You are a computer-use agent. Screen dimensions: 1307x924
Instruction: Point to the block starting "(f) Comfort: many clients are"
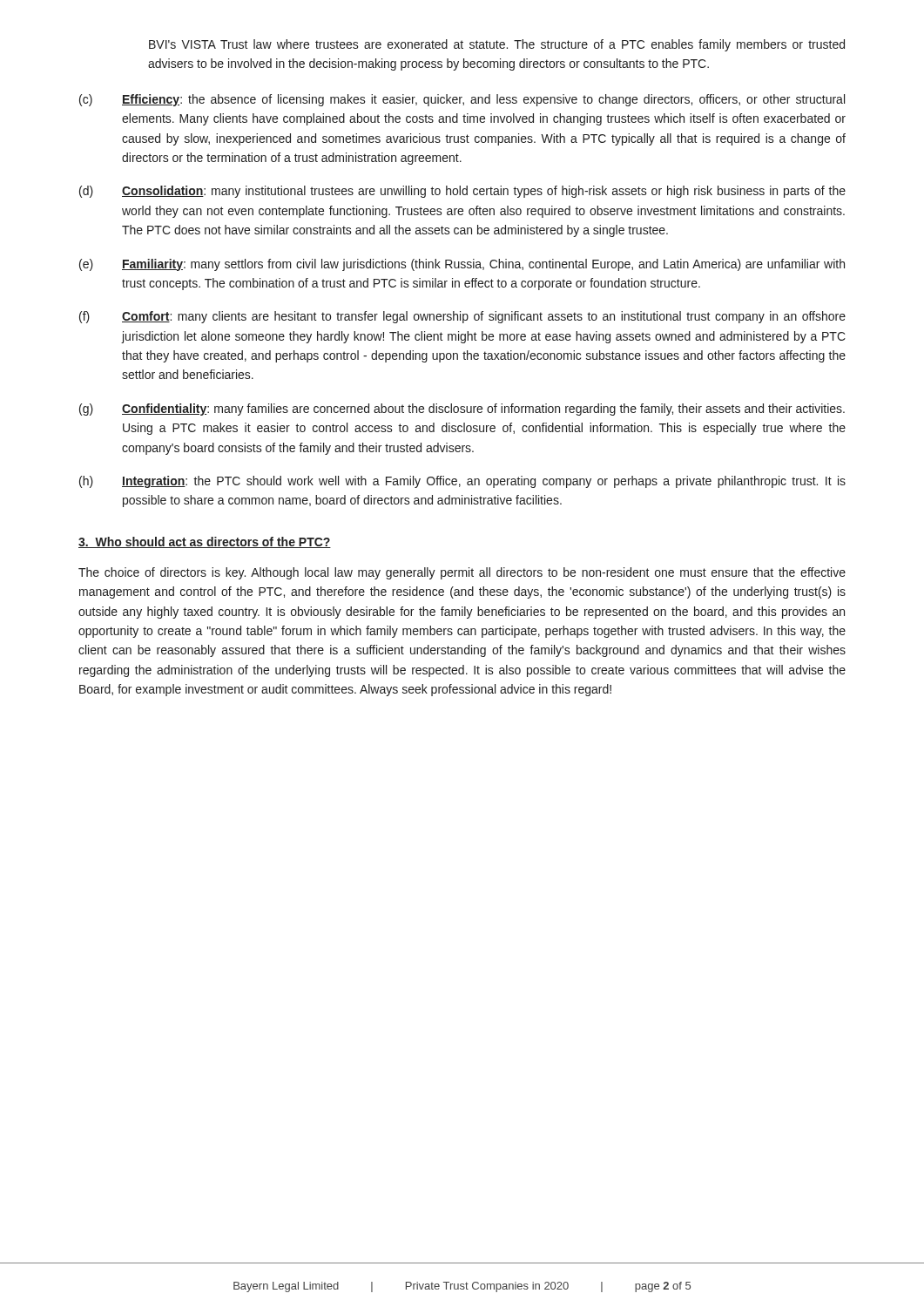coord(462,346)
